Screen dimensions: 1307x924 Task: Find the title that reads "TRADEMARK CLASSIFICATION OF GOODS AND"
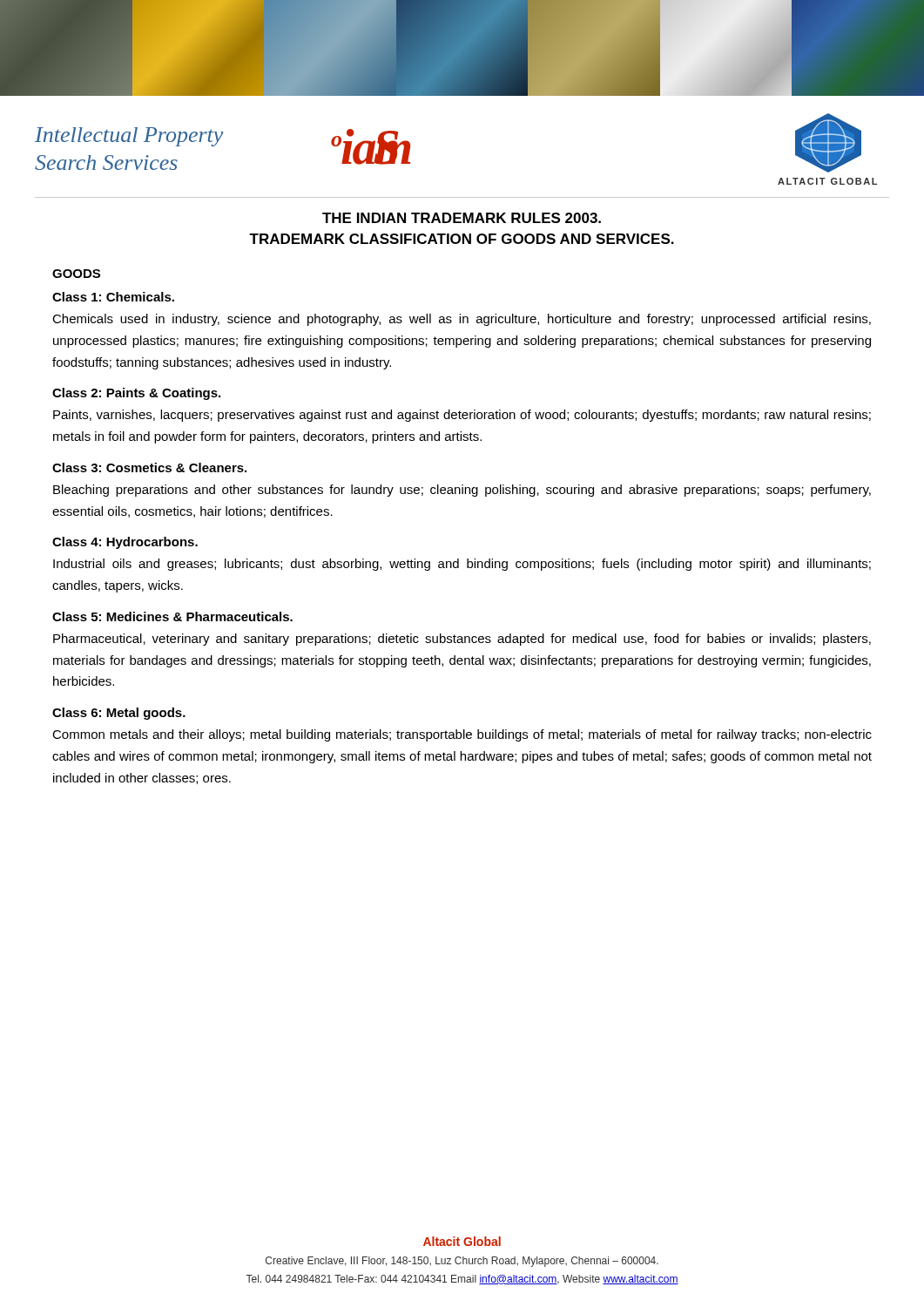[x=462, y=239]
